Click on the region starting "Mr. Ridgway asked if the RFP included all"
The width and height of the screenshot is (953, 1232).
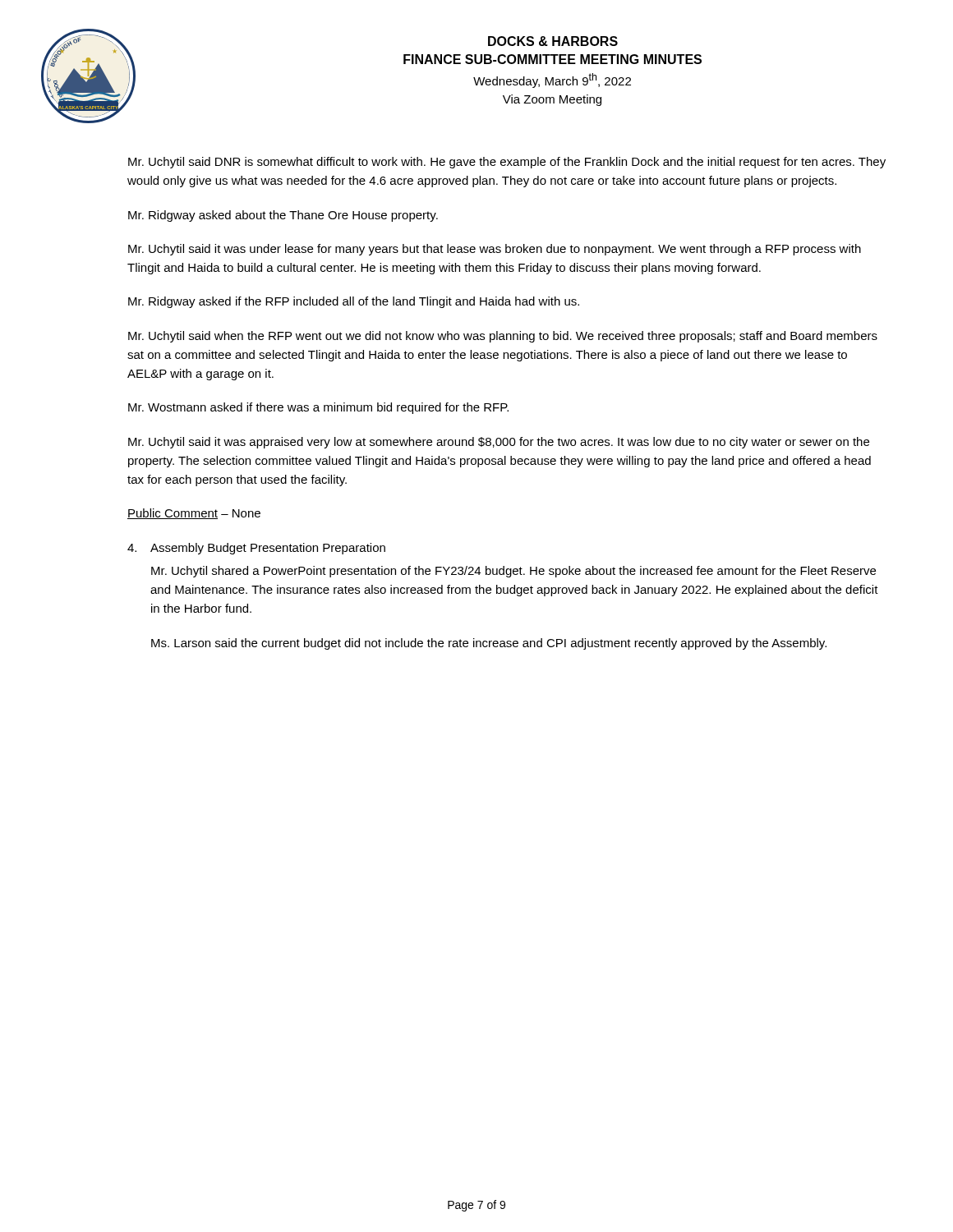coord(354,301)
